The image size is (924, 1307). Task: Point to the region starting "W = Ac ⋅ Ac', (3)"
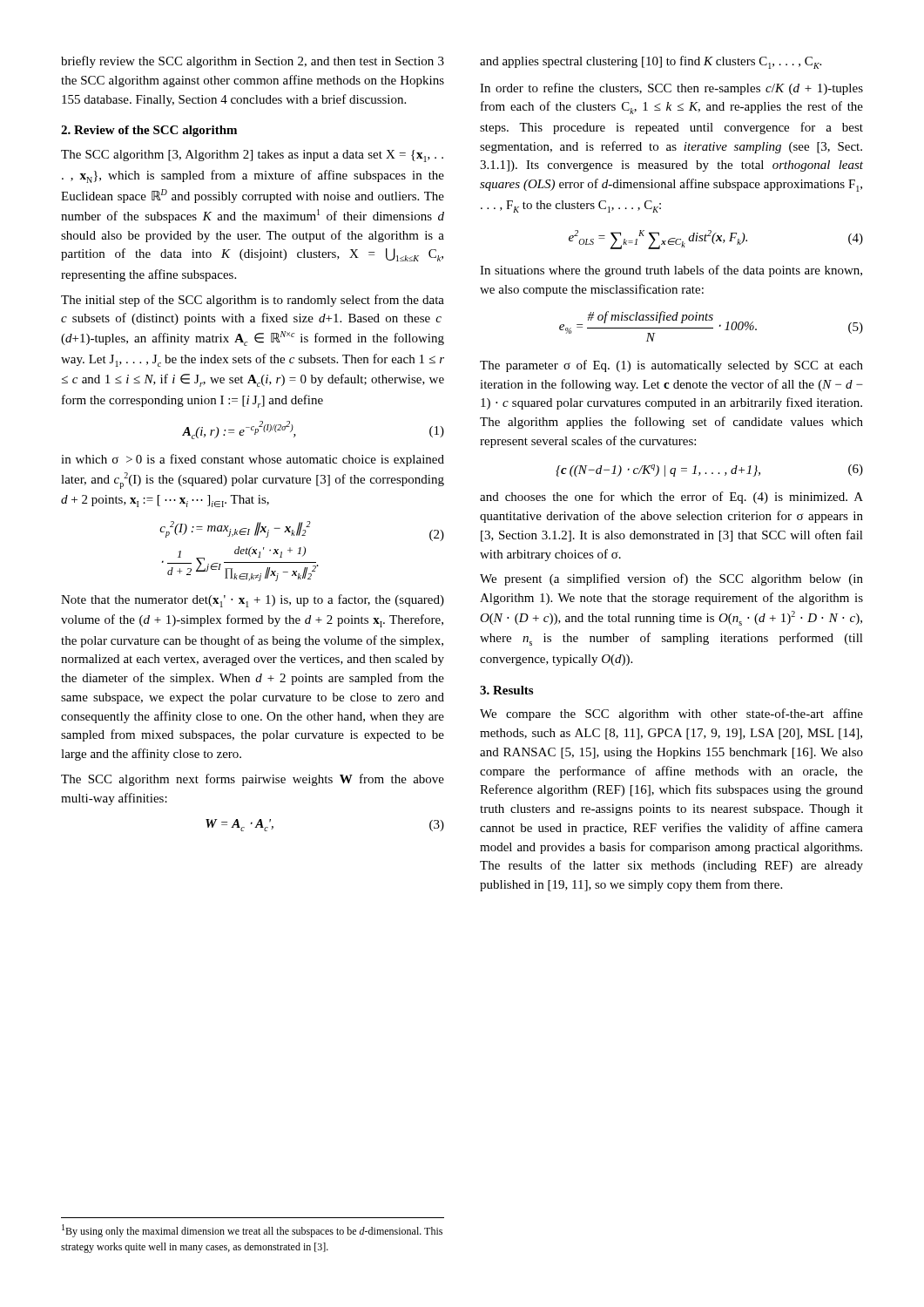(253, 825)
